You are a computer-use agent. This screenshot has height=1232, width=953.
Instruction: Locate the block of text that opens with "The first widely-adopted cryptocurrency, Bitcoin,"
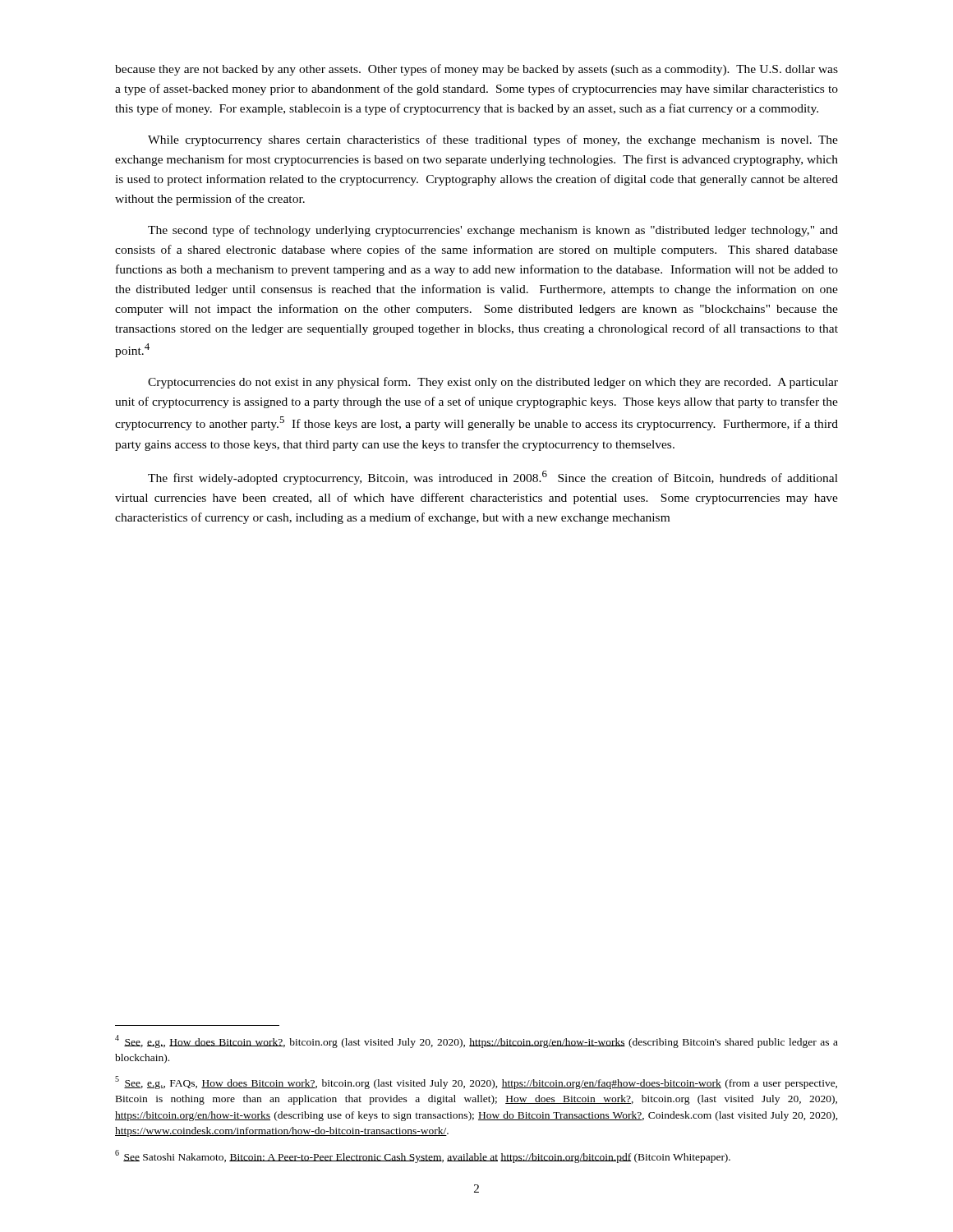(476, 495)
